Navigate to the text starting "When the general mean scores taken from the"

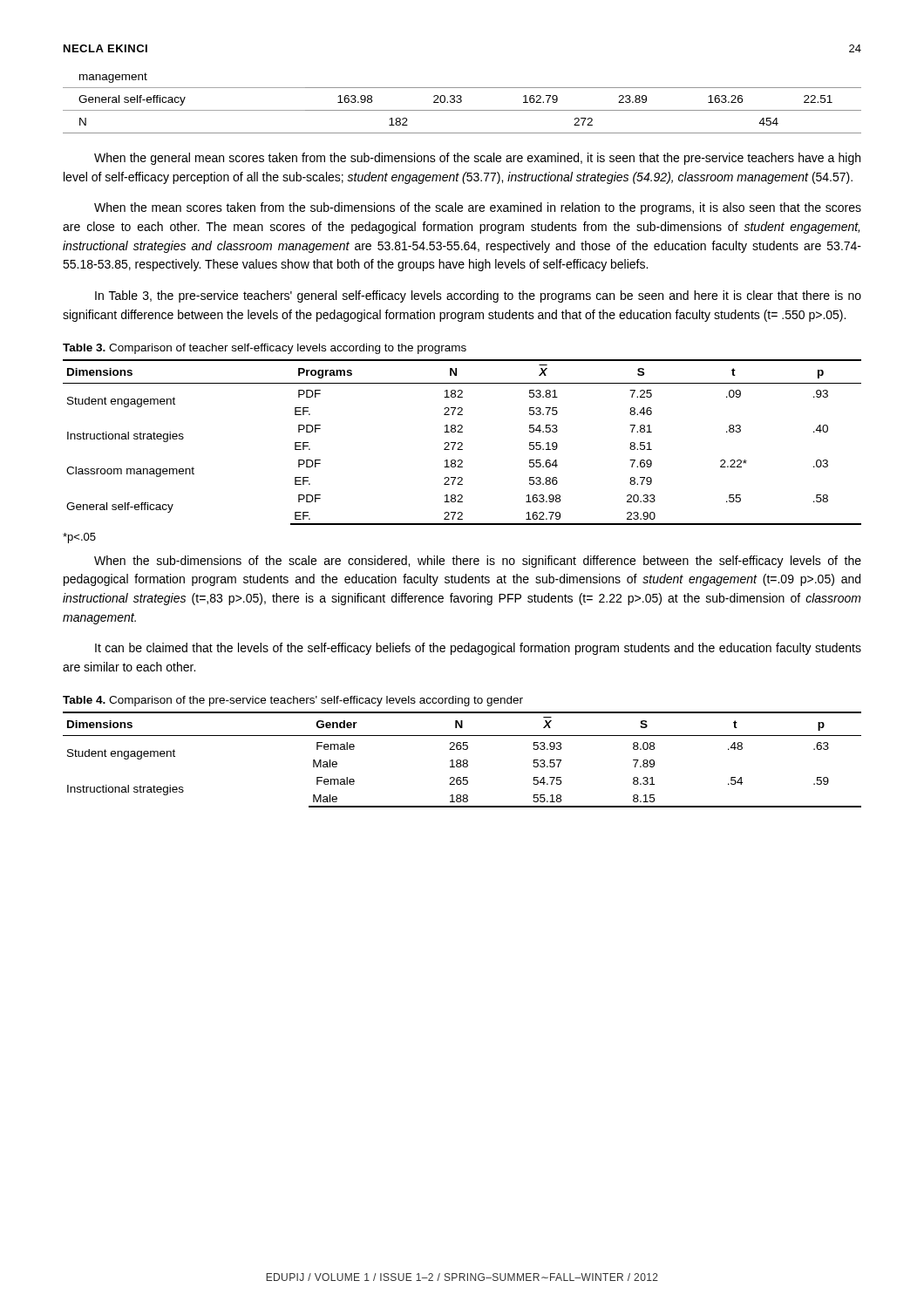pos(462,167)
